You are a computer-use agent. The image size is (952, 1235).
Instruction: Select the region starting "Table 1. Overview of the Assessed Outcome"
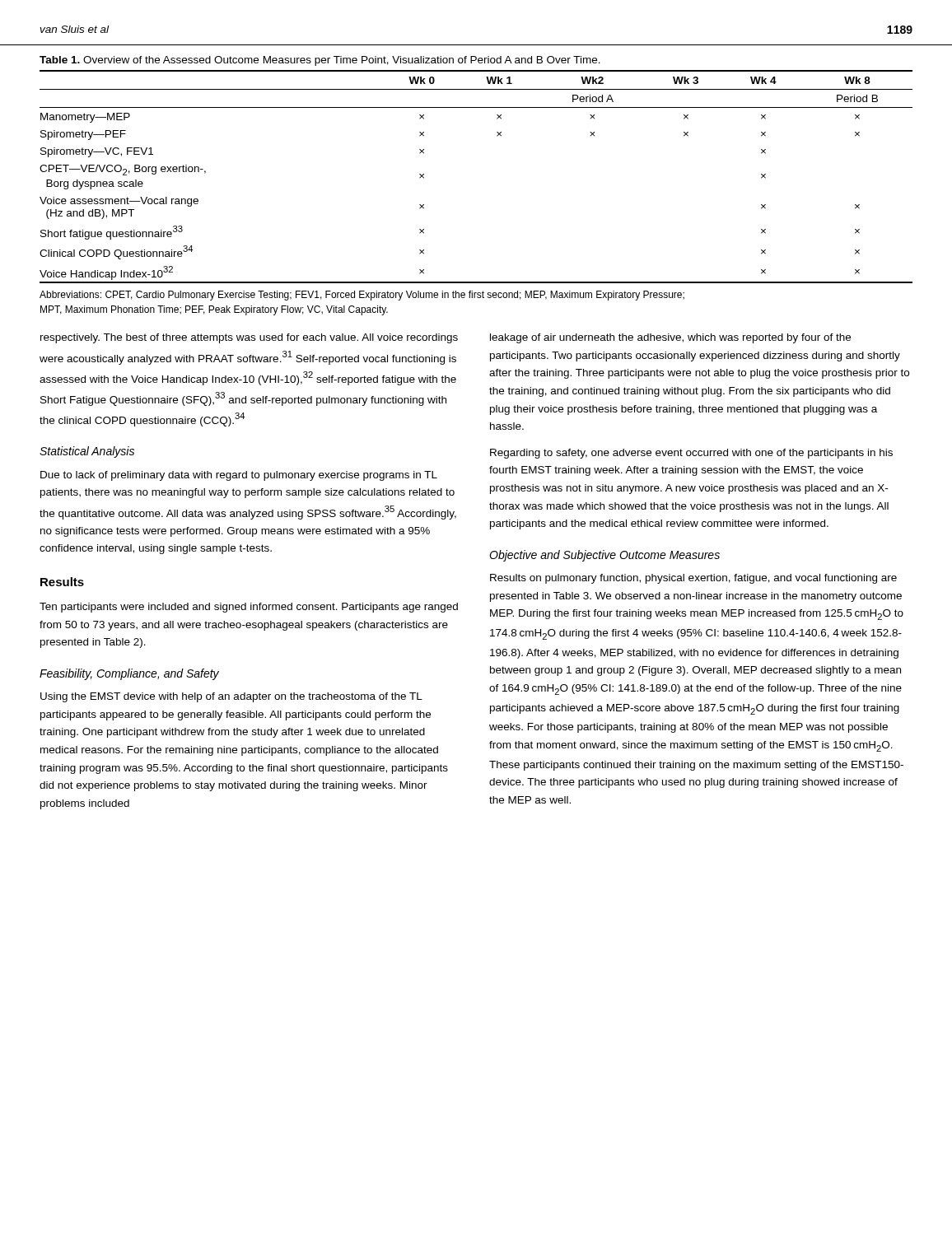320,60
